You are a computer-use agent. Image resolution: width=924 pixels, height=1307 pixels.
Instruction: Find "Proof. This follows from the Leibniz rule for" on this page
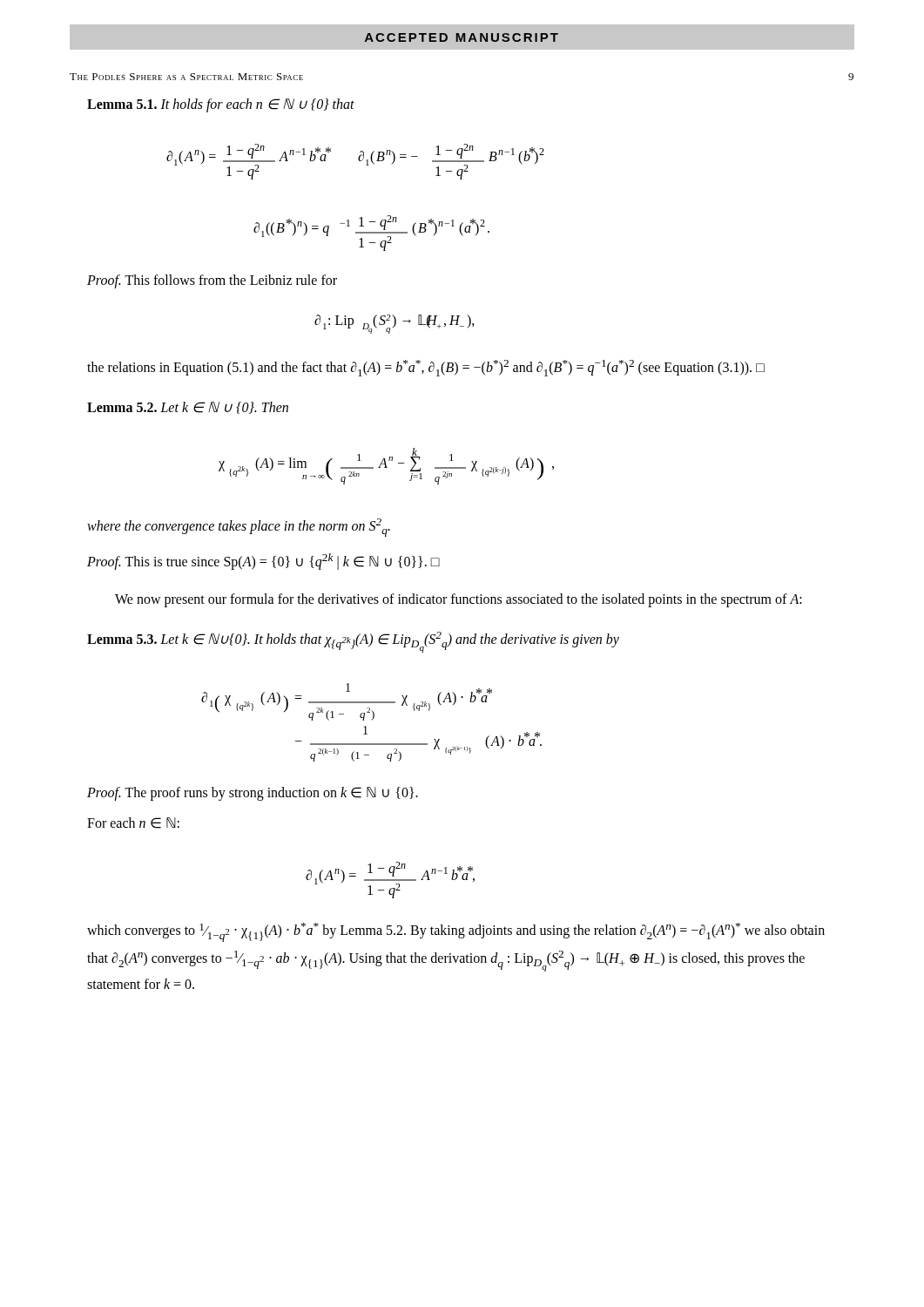pos(212,280)
